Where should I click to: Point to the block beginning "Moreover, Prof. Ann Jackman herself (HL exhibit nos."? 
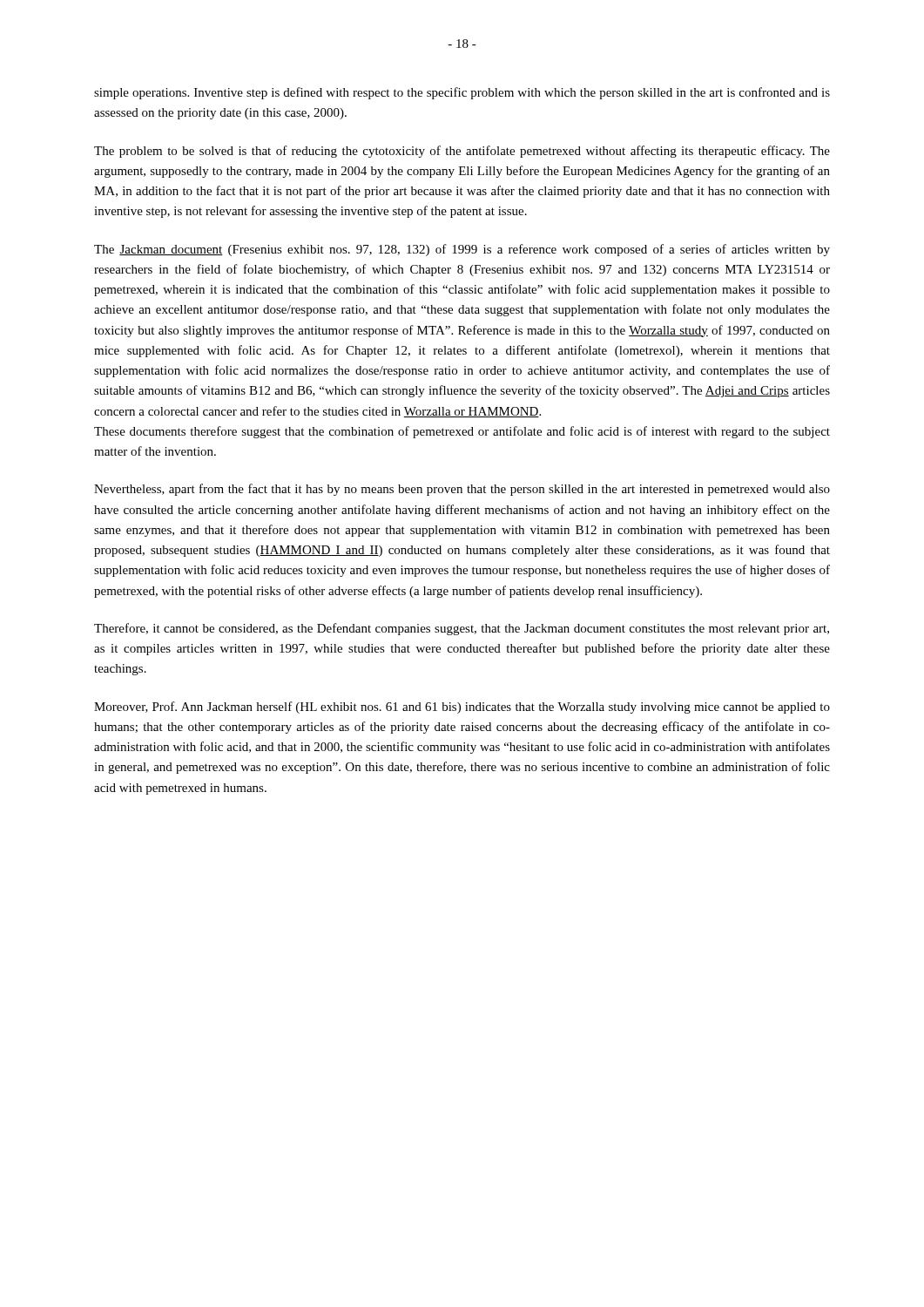point(462,747)
